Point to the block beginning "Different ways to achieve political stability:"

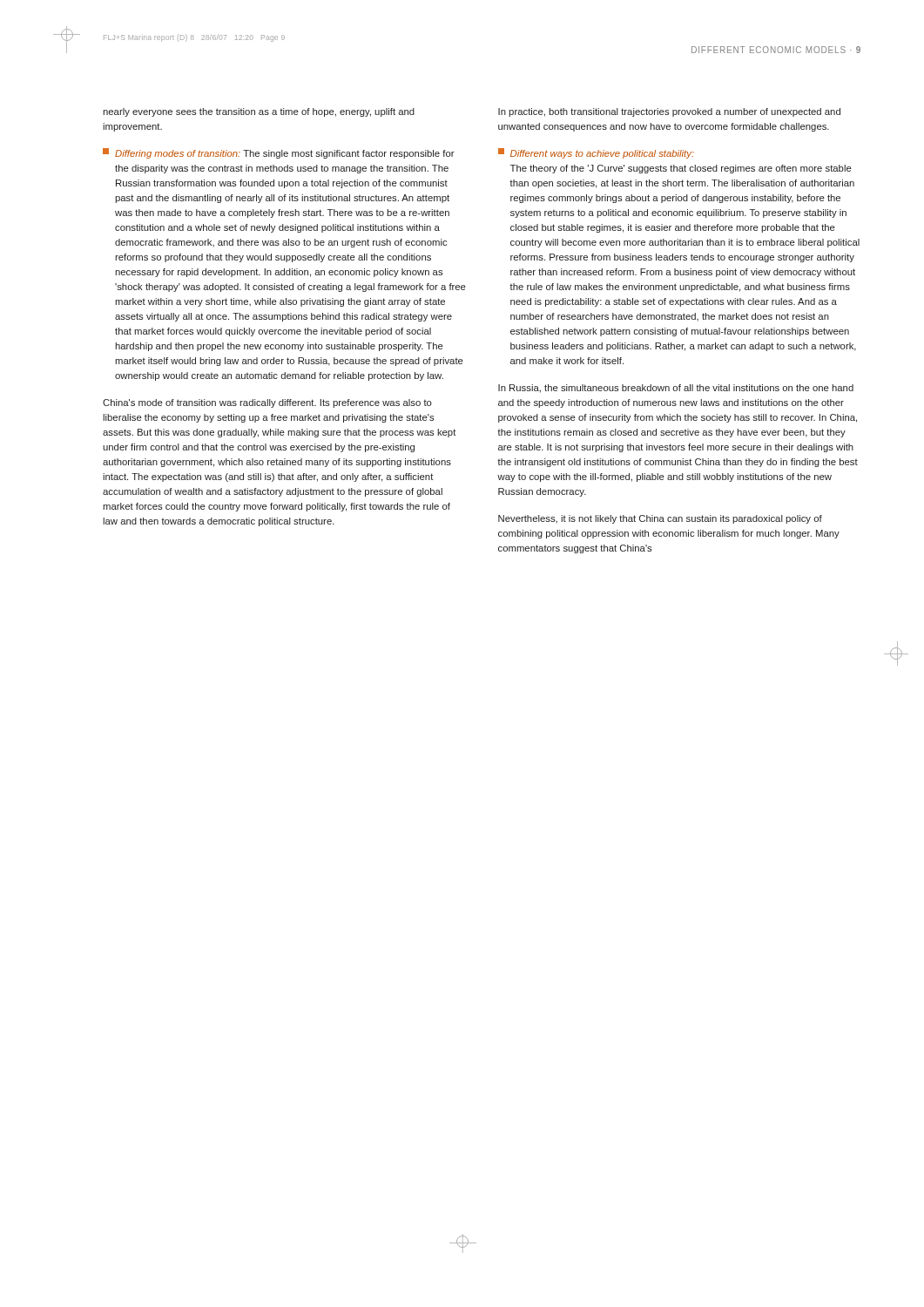679,257
